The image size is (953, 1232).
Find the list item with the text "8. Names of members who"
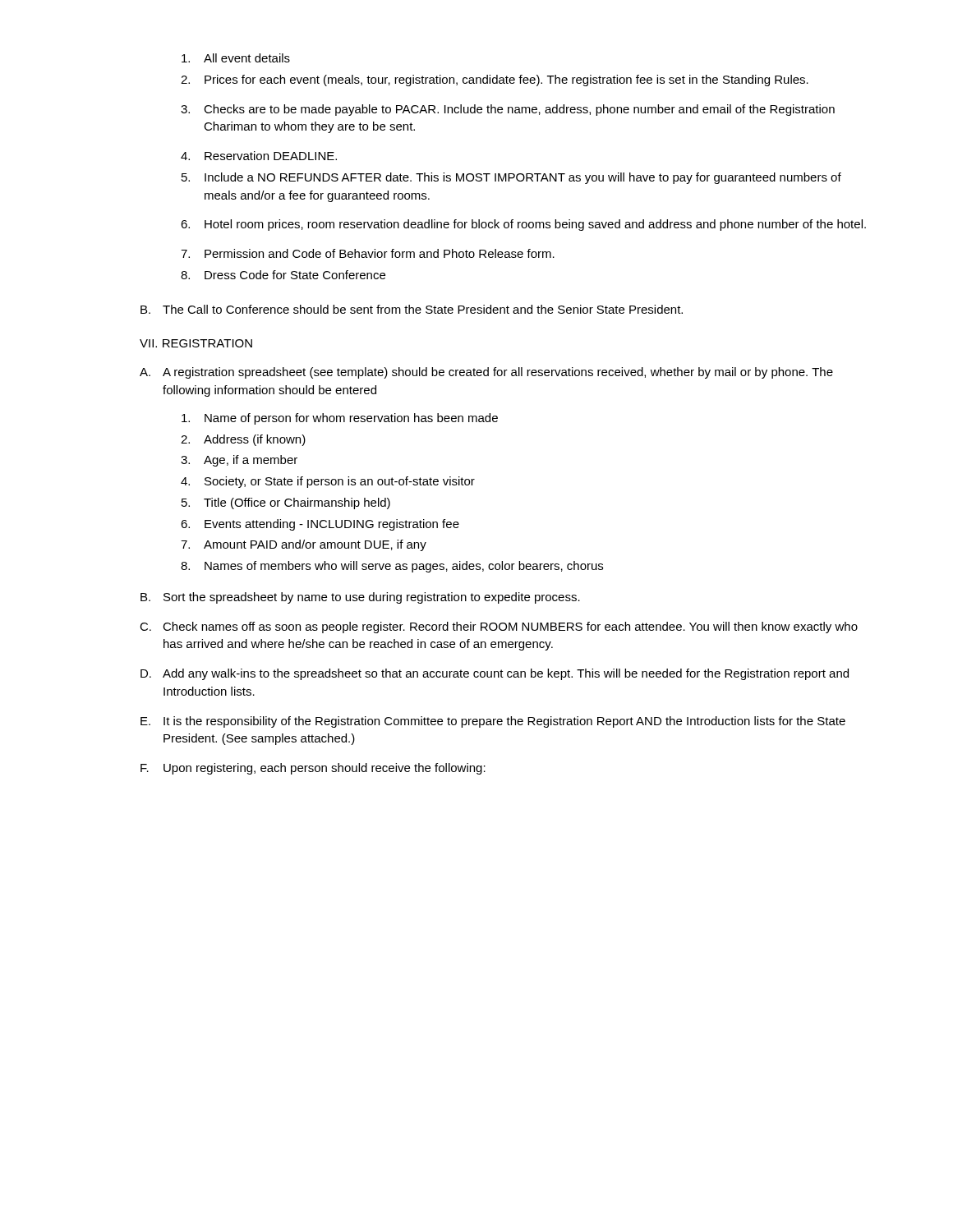(392, 566)
